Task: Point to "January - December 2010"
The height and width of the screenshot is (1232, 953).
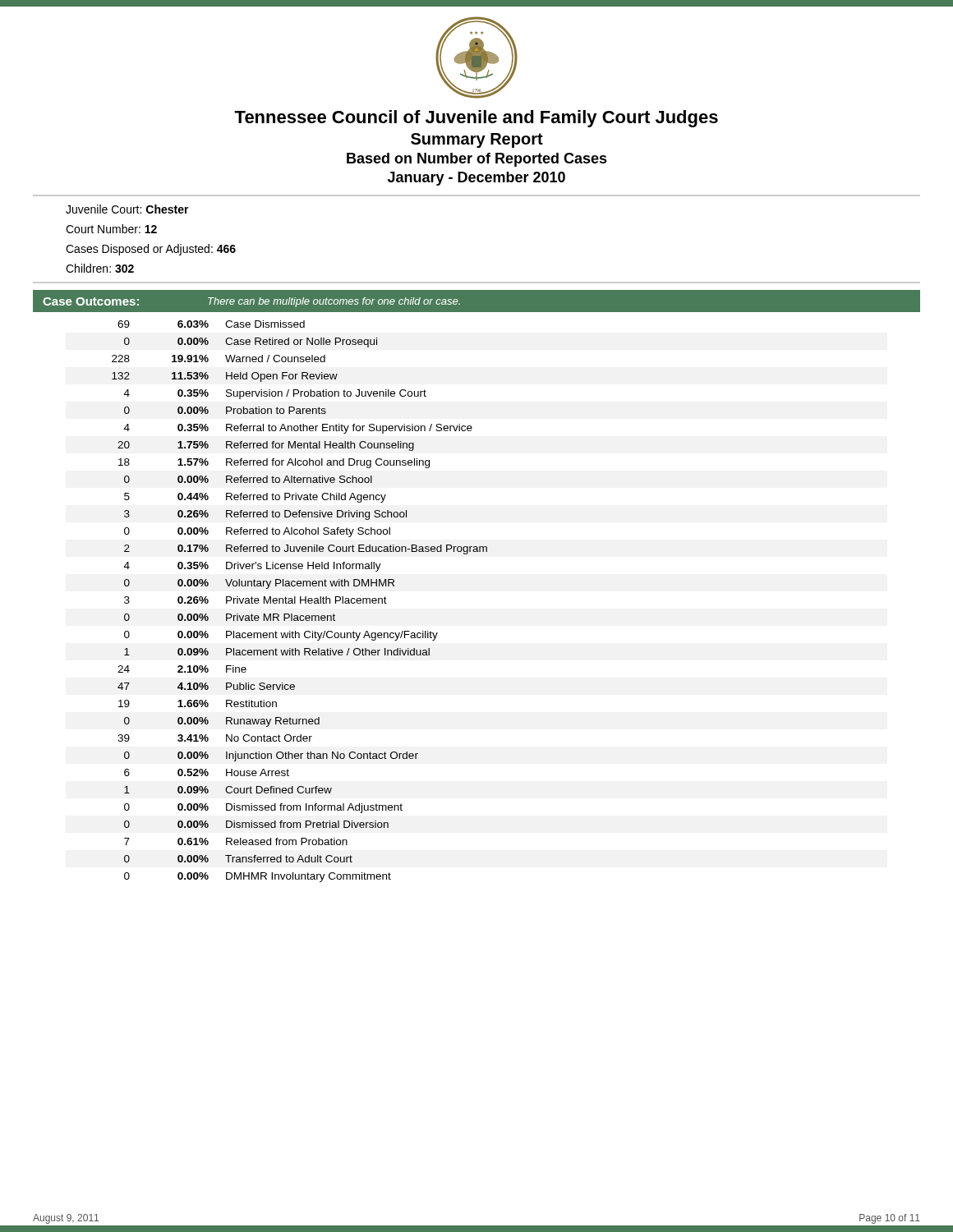Action: (476, 177)
